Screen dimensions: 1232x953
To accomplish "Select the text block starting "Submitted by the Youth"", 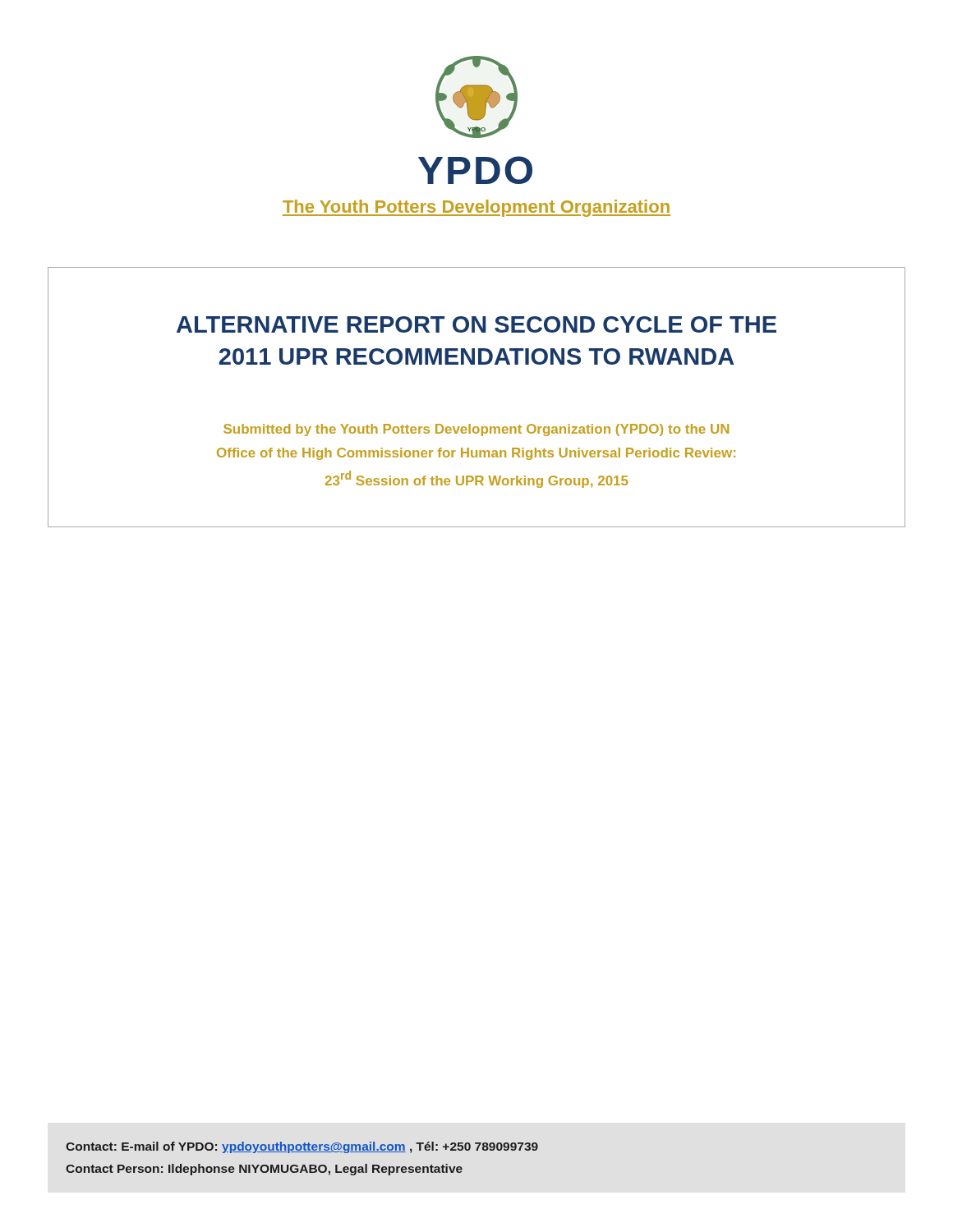I will click(476, 455).
